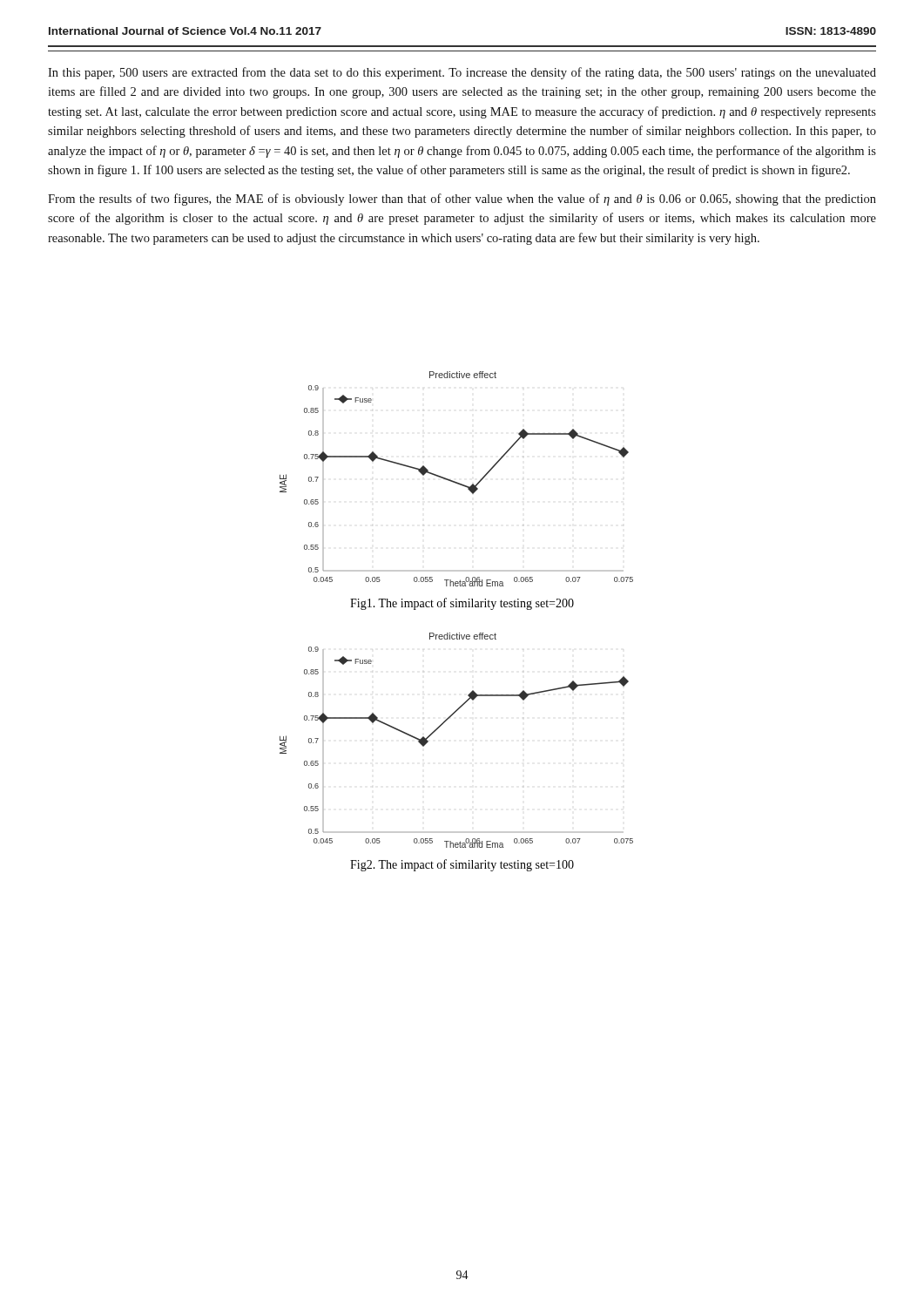Select the region starting "Fig1. The impact of similarity testing"

[462, 603]
